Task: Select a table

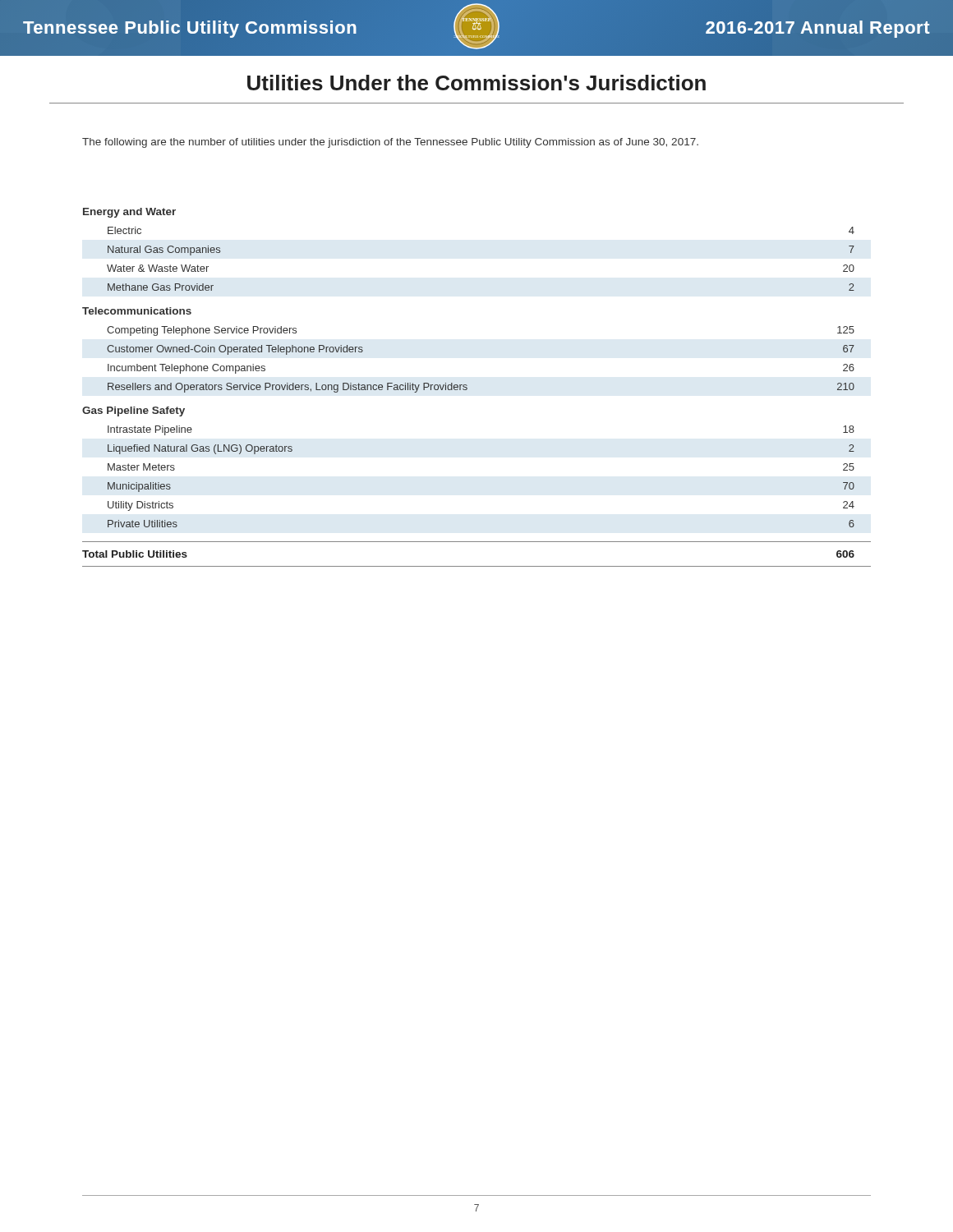Action: point(476,382)
